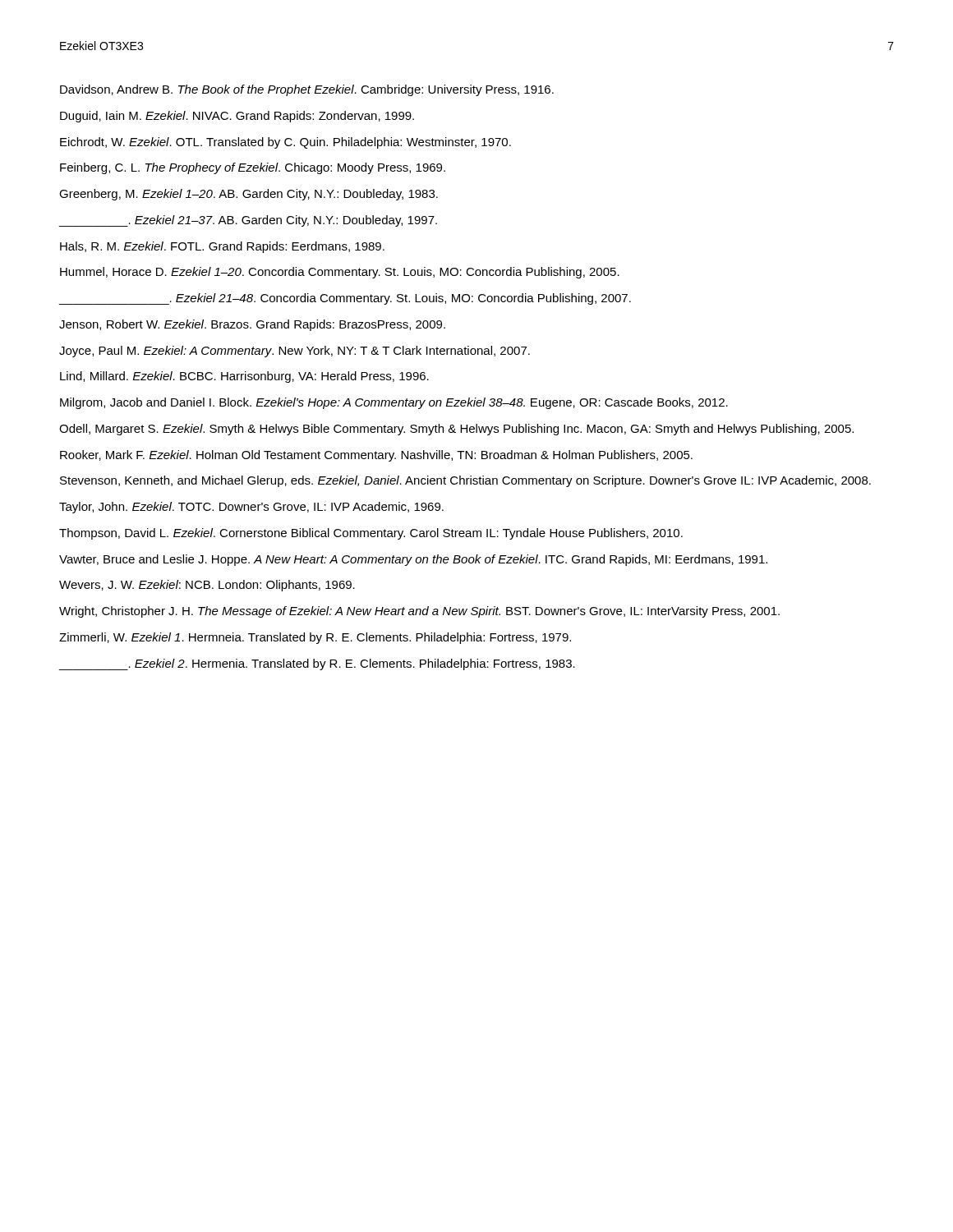Screen dimensions: 1232x953
Task: Where is the passage that starts "__________. Ezekiel 2. Hermenia."?
Action: (317, 663)
